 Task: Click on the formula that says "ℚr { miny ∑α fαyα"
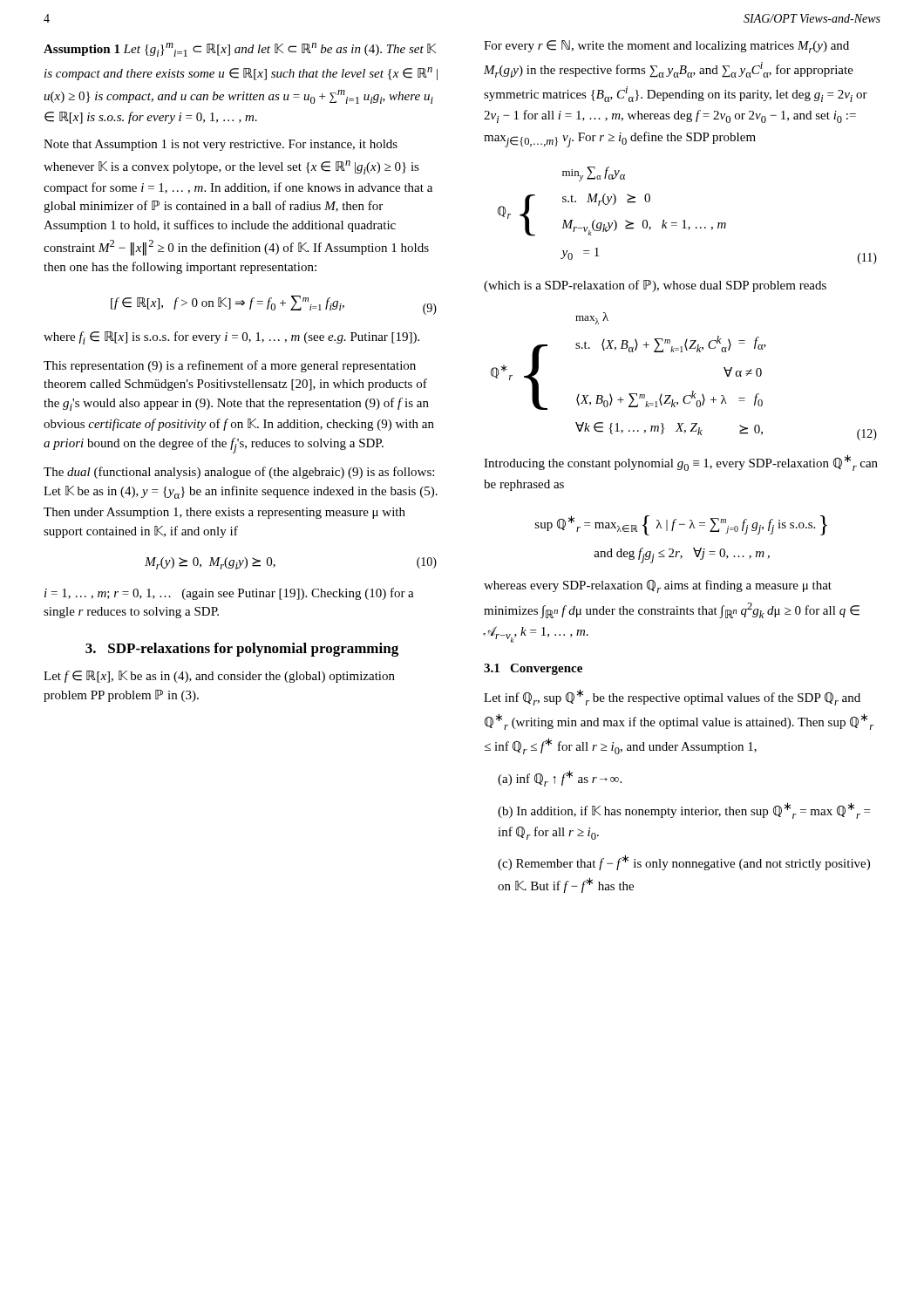pyautogui.click(x=682, y=213)
